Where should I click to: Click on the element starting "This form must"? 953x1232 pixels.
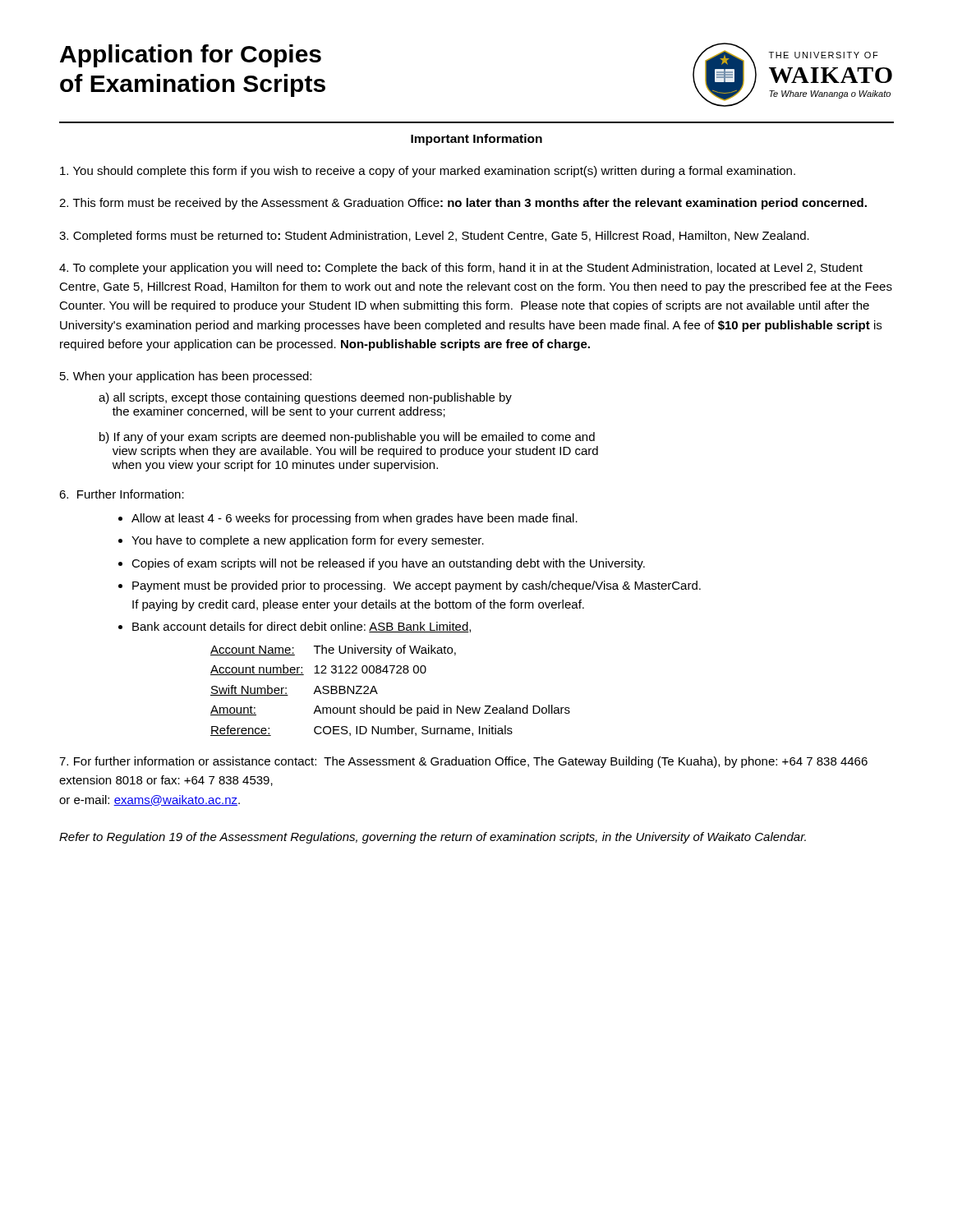click(x=463, y=203)
